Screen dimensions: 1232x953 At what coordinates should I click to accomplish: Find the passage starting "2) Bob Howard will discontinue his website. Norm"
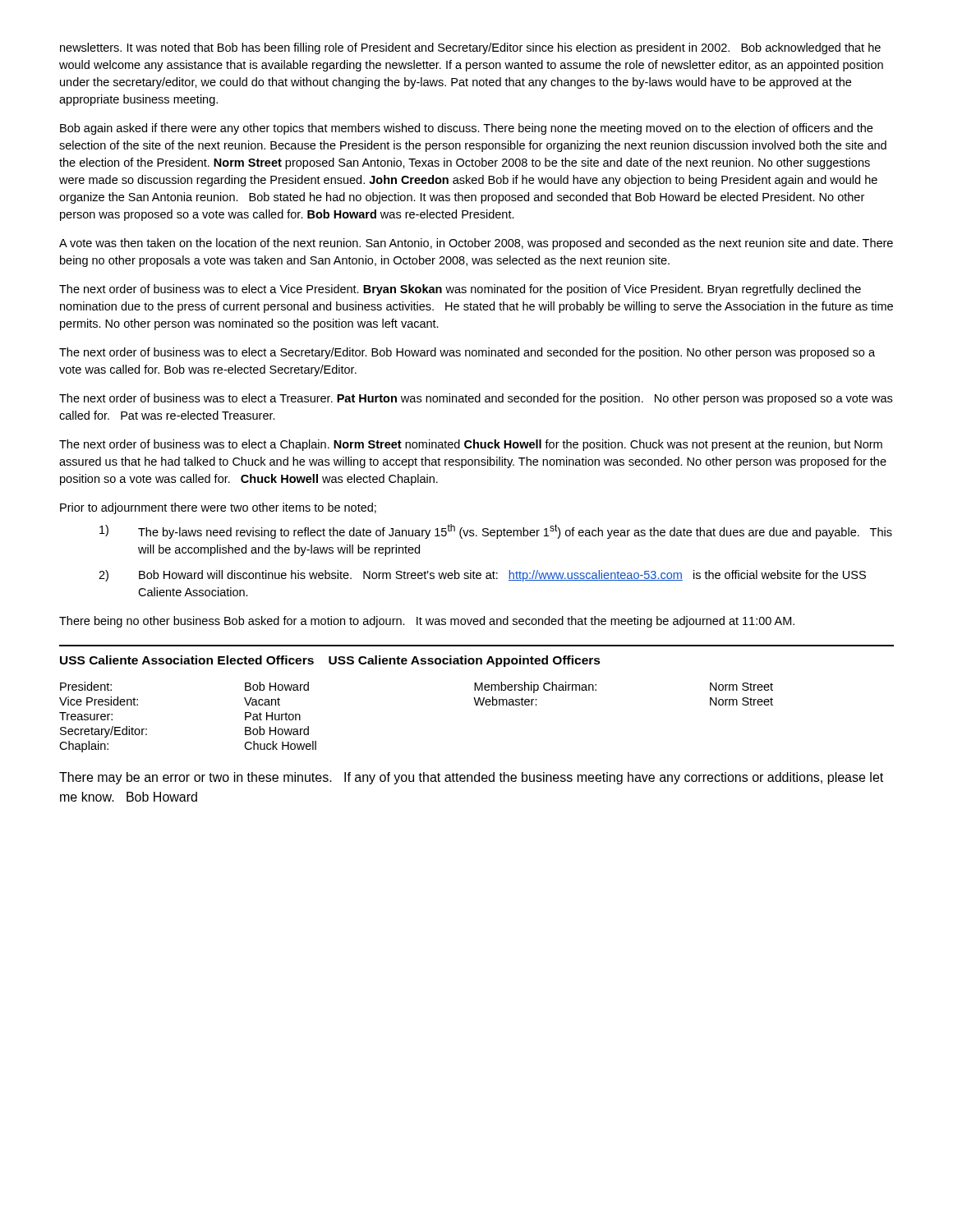click(476, 584)
